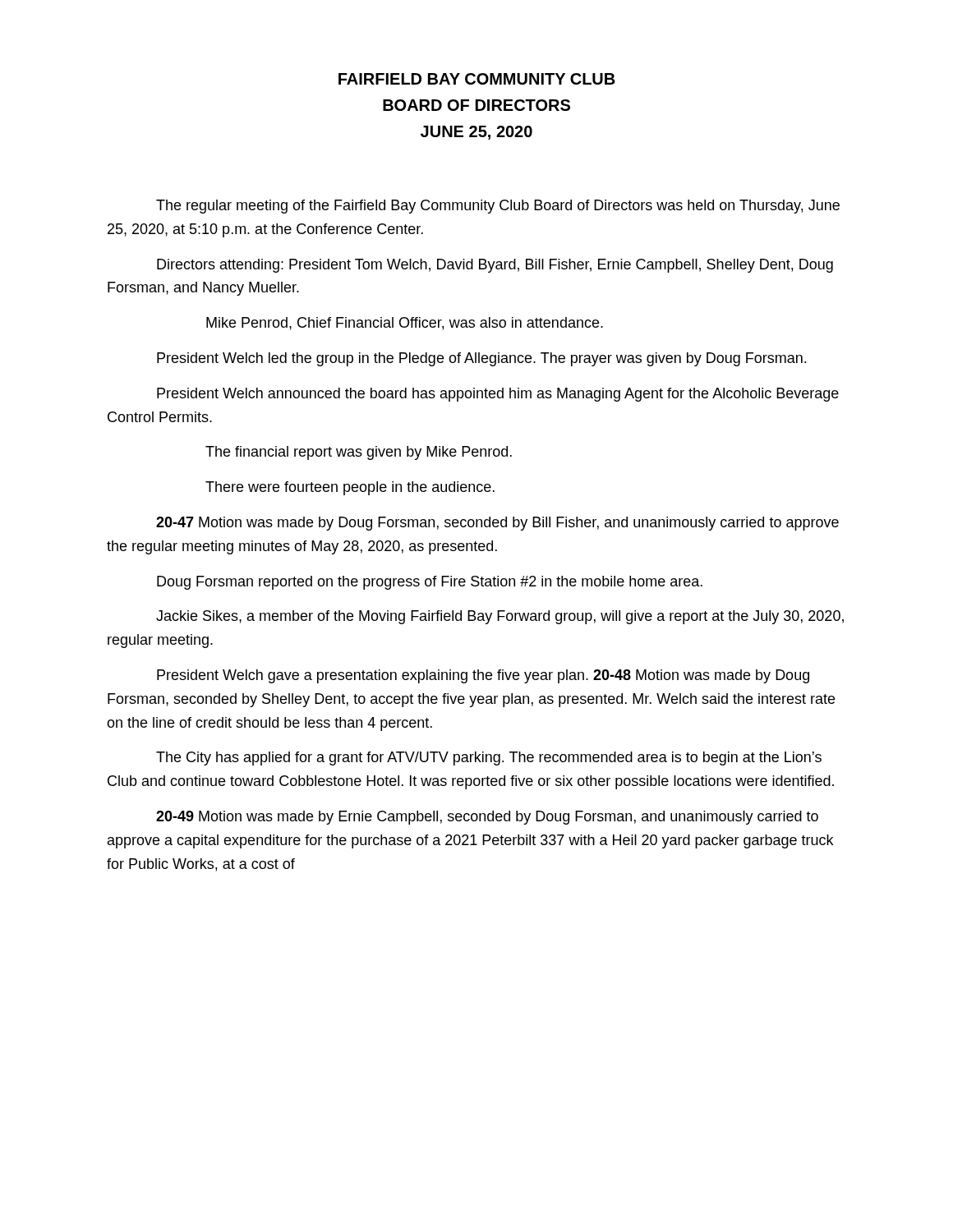Viewport: 953px width, 1232px height.
Task: Point to the text block starting "President Welch gave a presentation explaining the five"
Action: coord(471,699)
